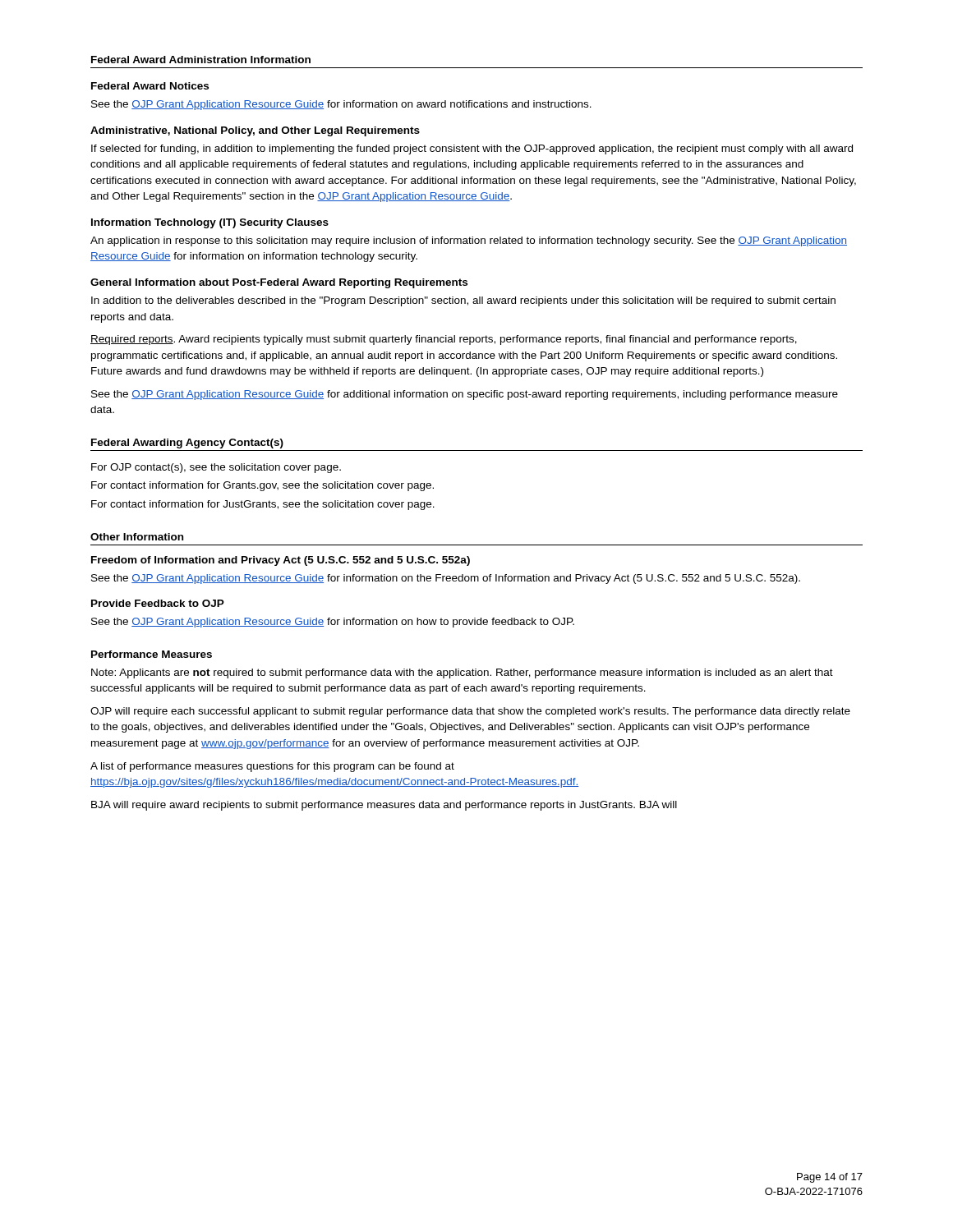This screenshot has width=953, height=1232.
Task: Select the text block starting "Federal Awarding Agency Contact(s)"
Action: click(x=187, y=442)
